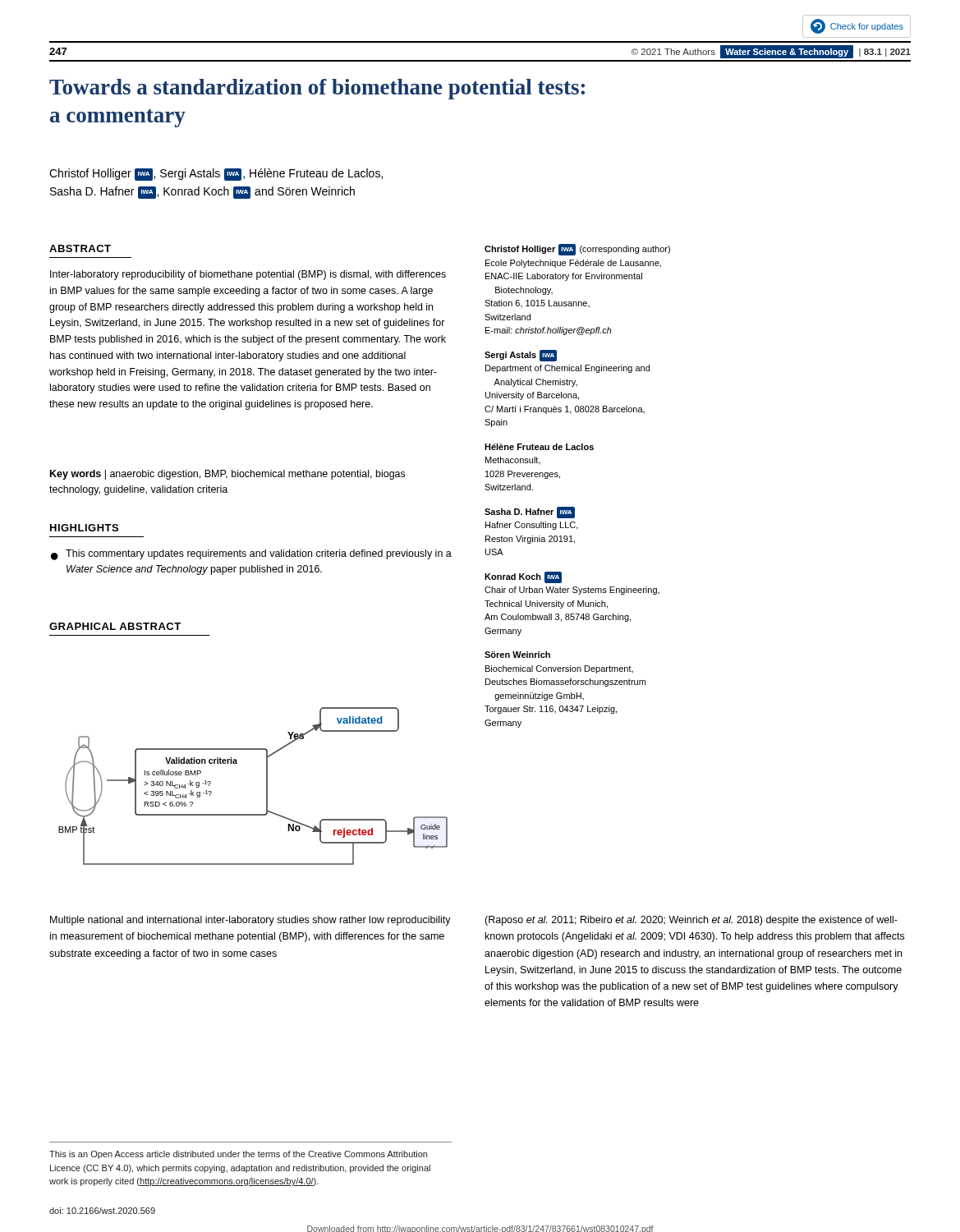Point to the block beginning "This is an Open Access"
960x1232 pixels.
tap(240, 1168)
